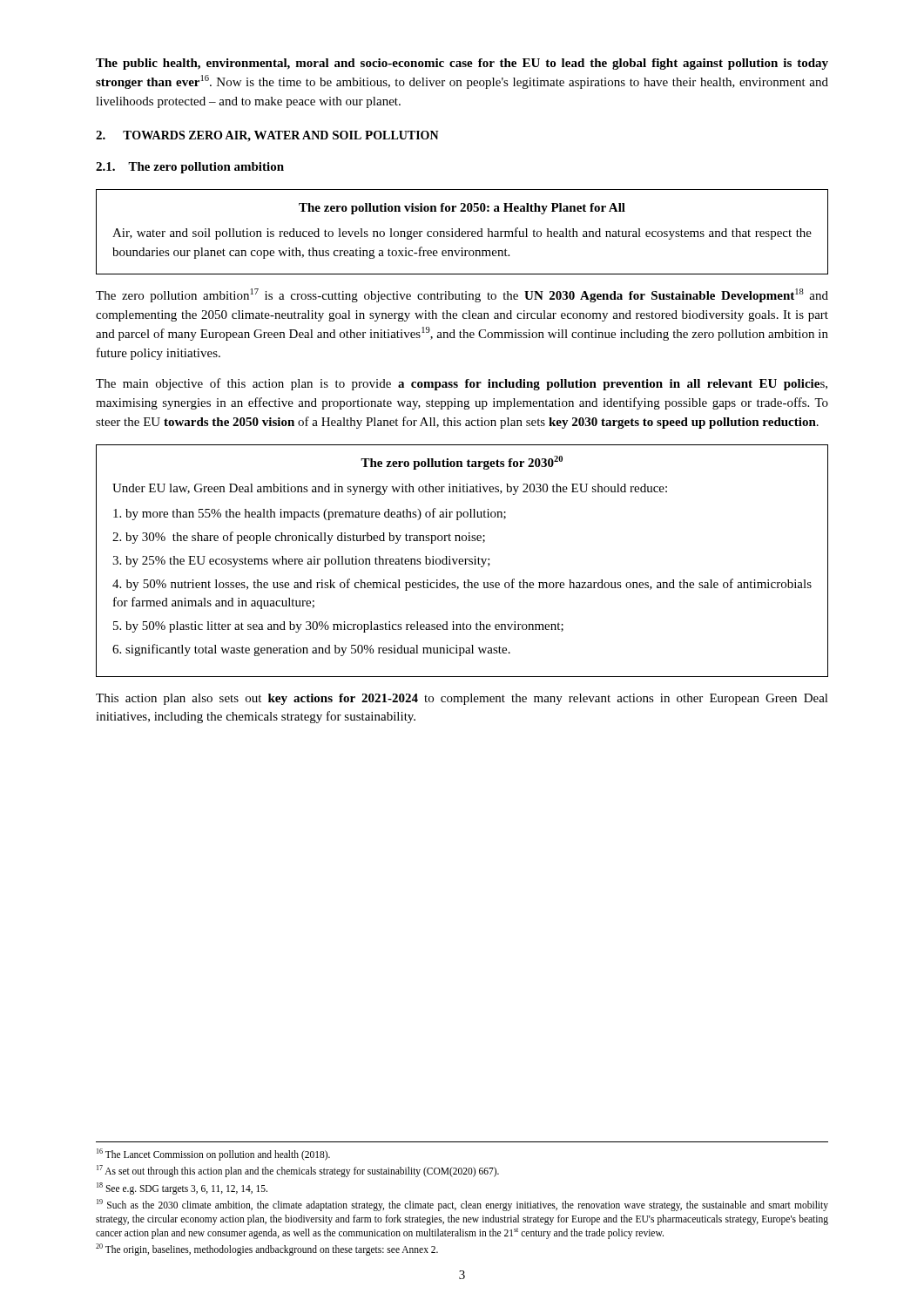Viewport: 924px width, 1307px height.
Task: Find the block on this page that starts "The public health, environmental, moral and socio-economic"
Action: [462, 82]
